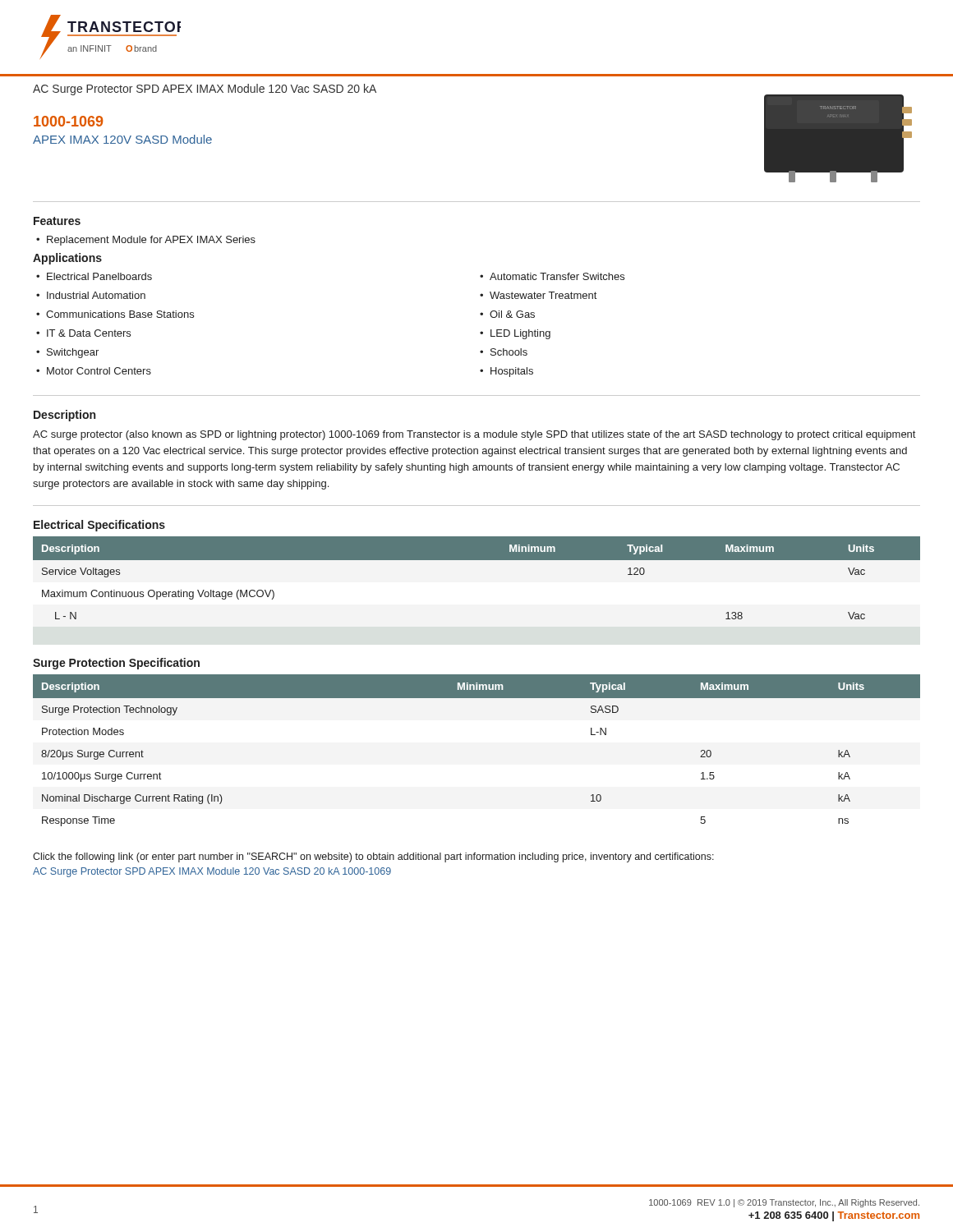953x1232 pixels.
Task: Find the section header containing "Electrical Specifications"
Action: [x=99, y=524]
